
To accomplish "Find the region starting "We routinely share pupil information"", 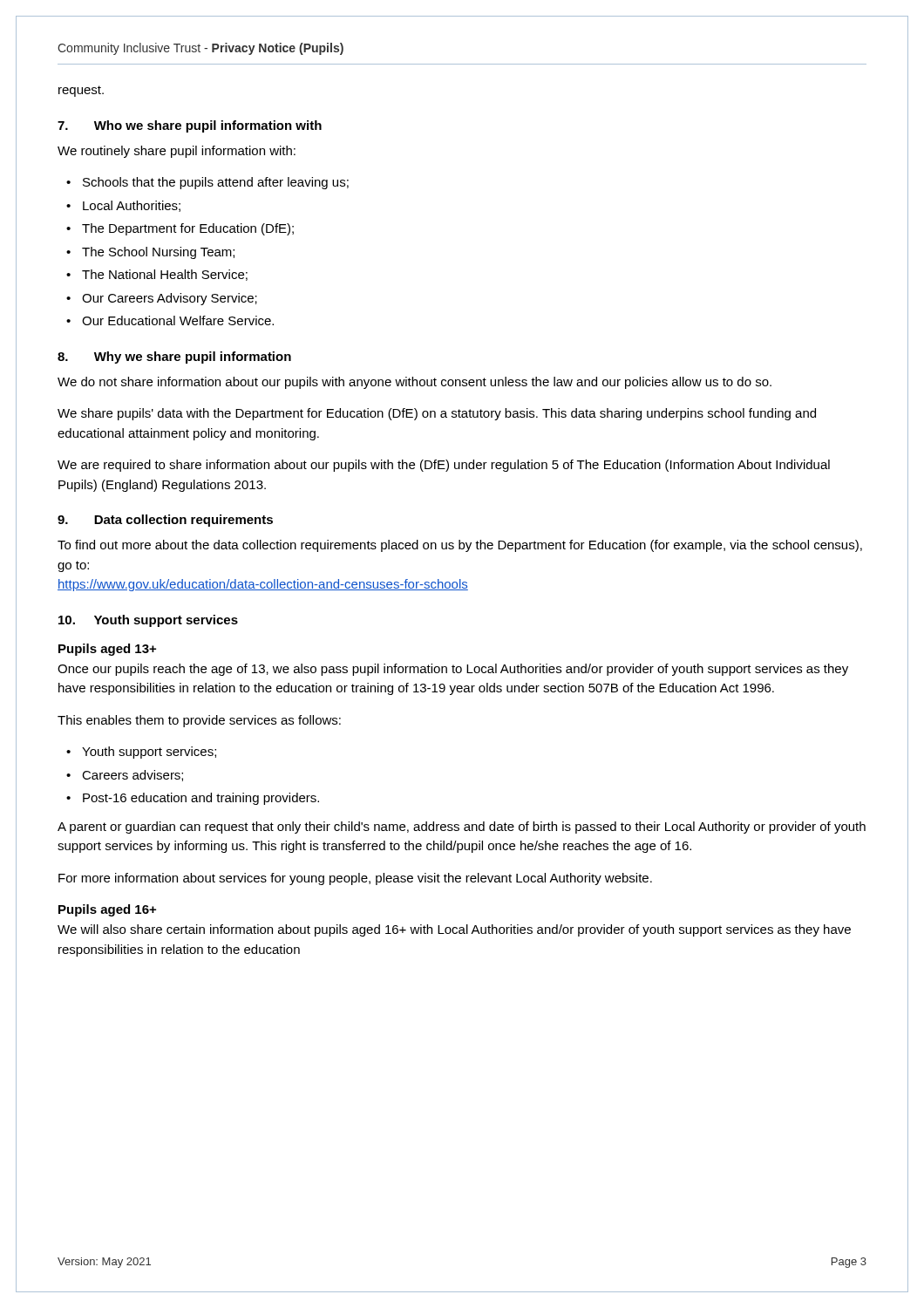I will tap(177, 150).
